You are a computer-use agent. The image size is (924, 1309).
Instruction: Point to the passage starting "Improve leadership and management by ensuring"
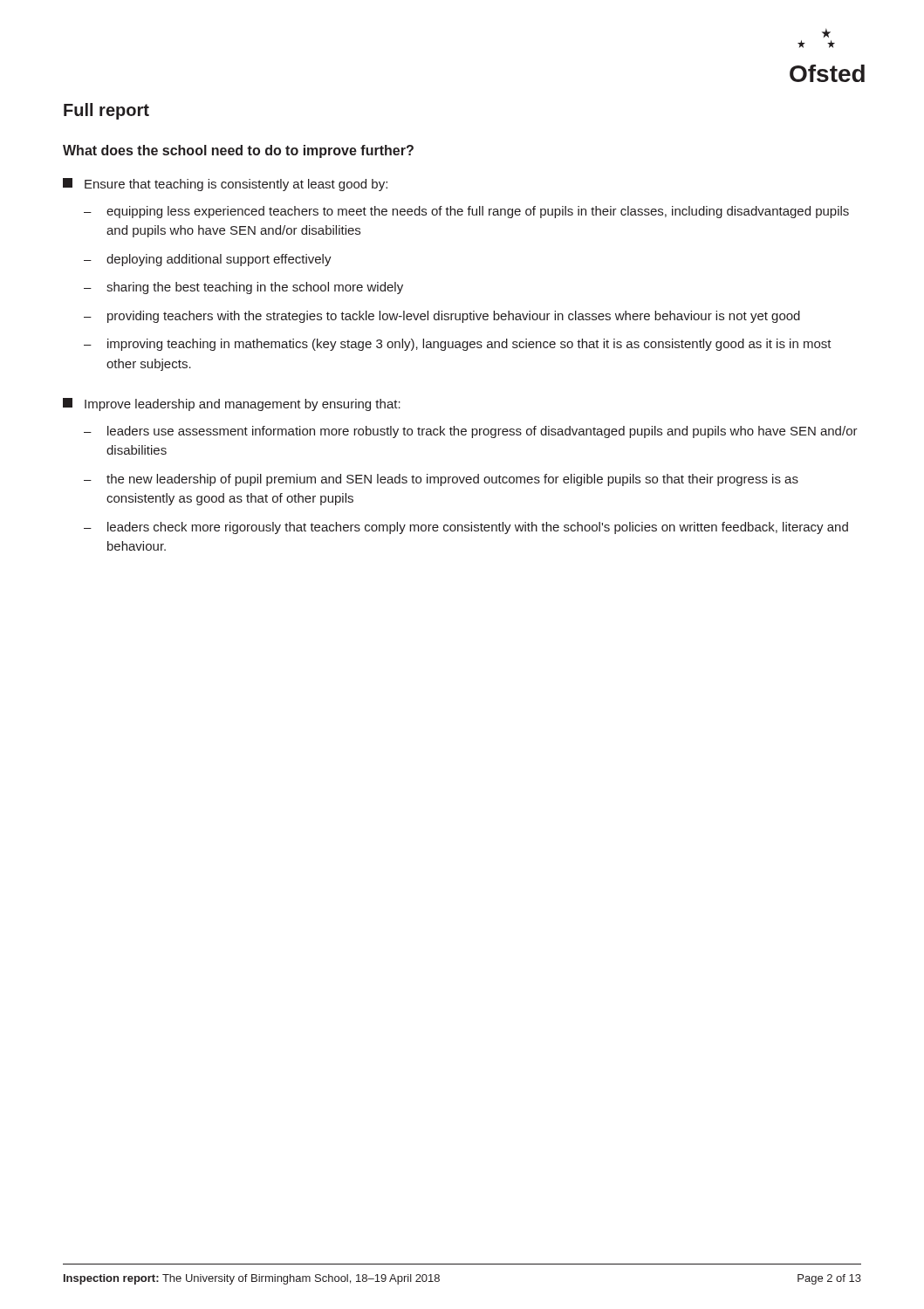point(462,480)
